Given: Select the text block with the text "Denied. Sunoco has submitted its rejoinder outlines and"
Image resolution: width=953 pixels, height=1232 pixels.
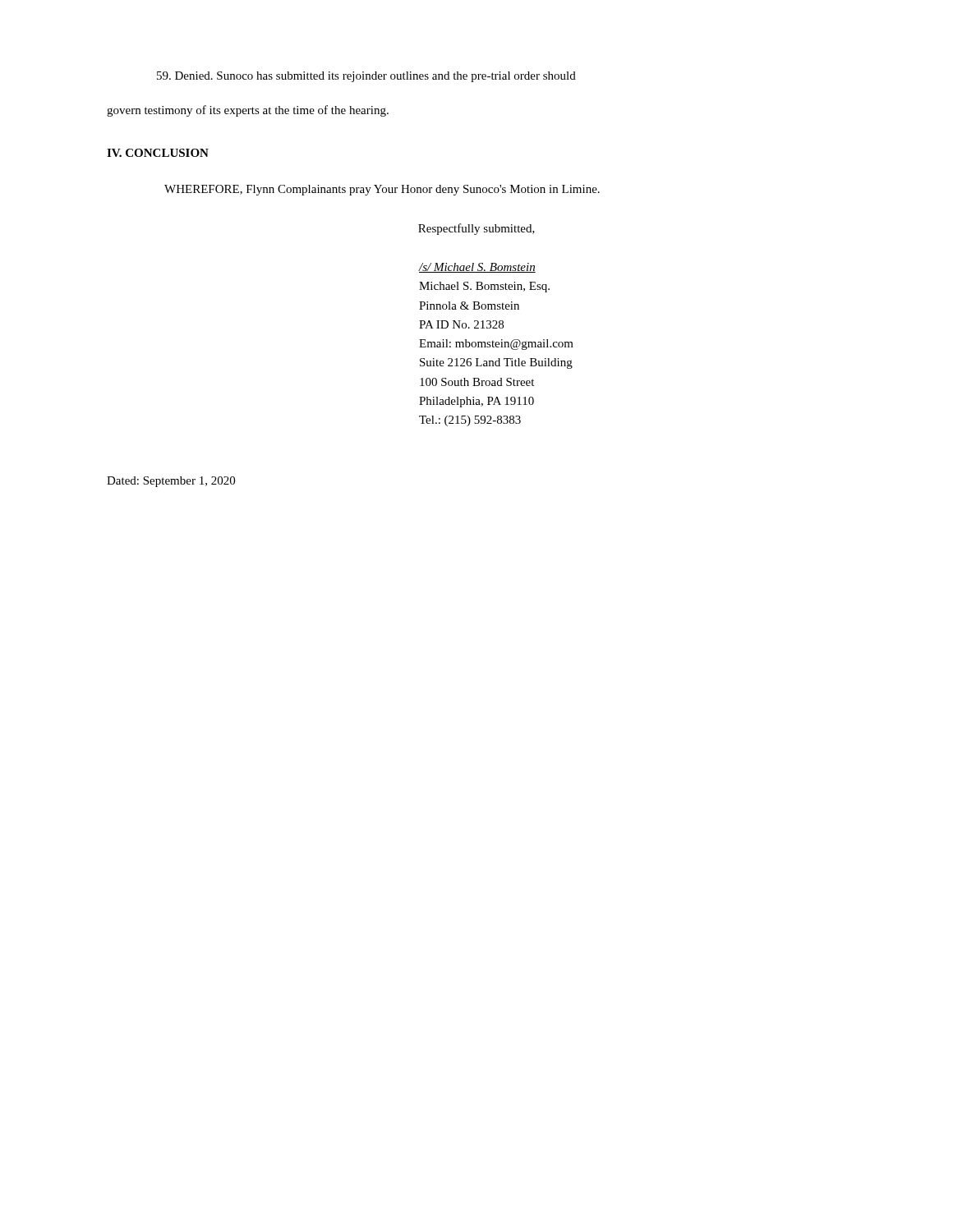Looking at the screenshot, I should [366, 76].
